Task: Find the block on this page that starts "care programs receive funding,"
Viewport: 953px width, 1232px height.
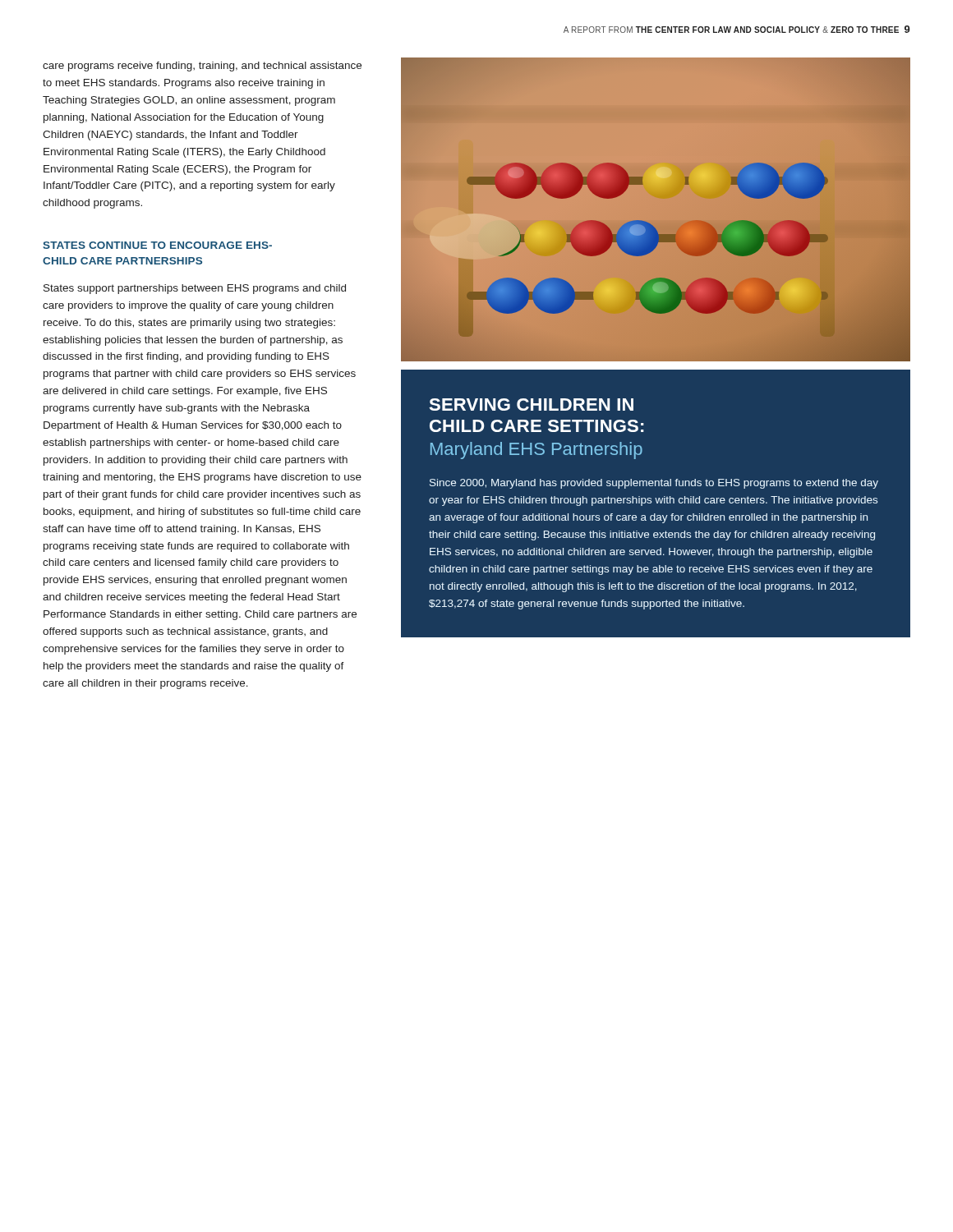Action: pyautogui.click(x=202, y=134)
